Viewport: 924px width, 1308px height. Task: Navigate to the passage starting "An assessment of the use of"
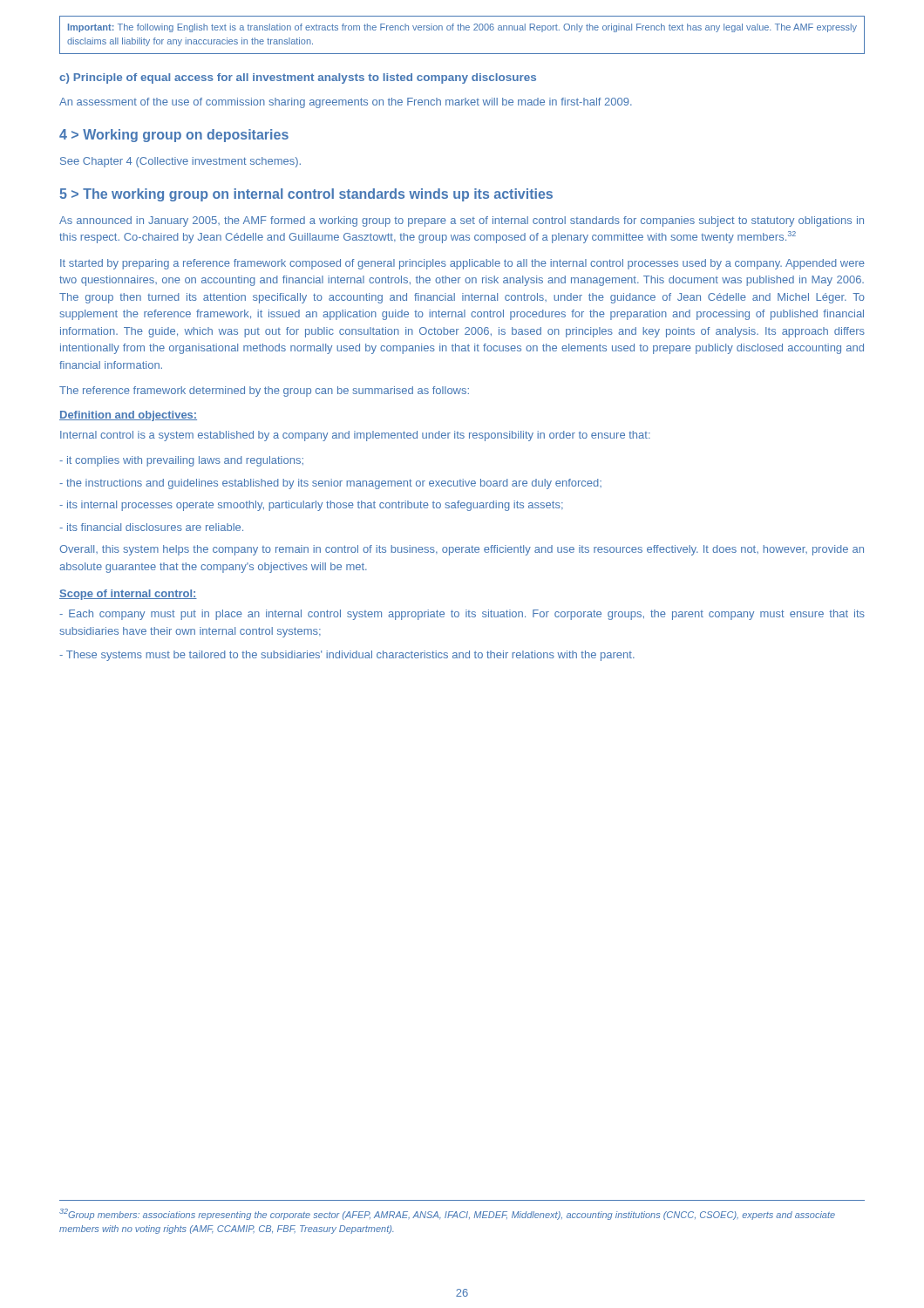coord(346,101)
